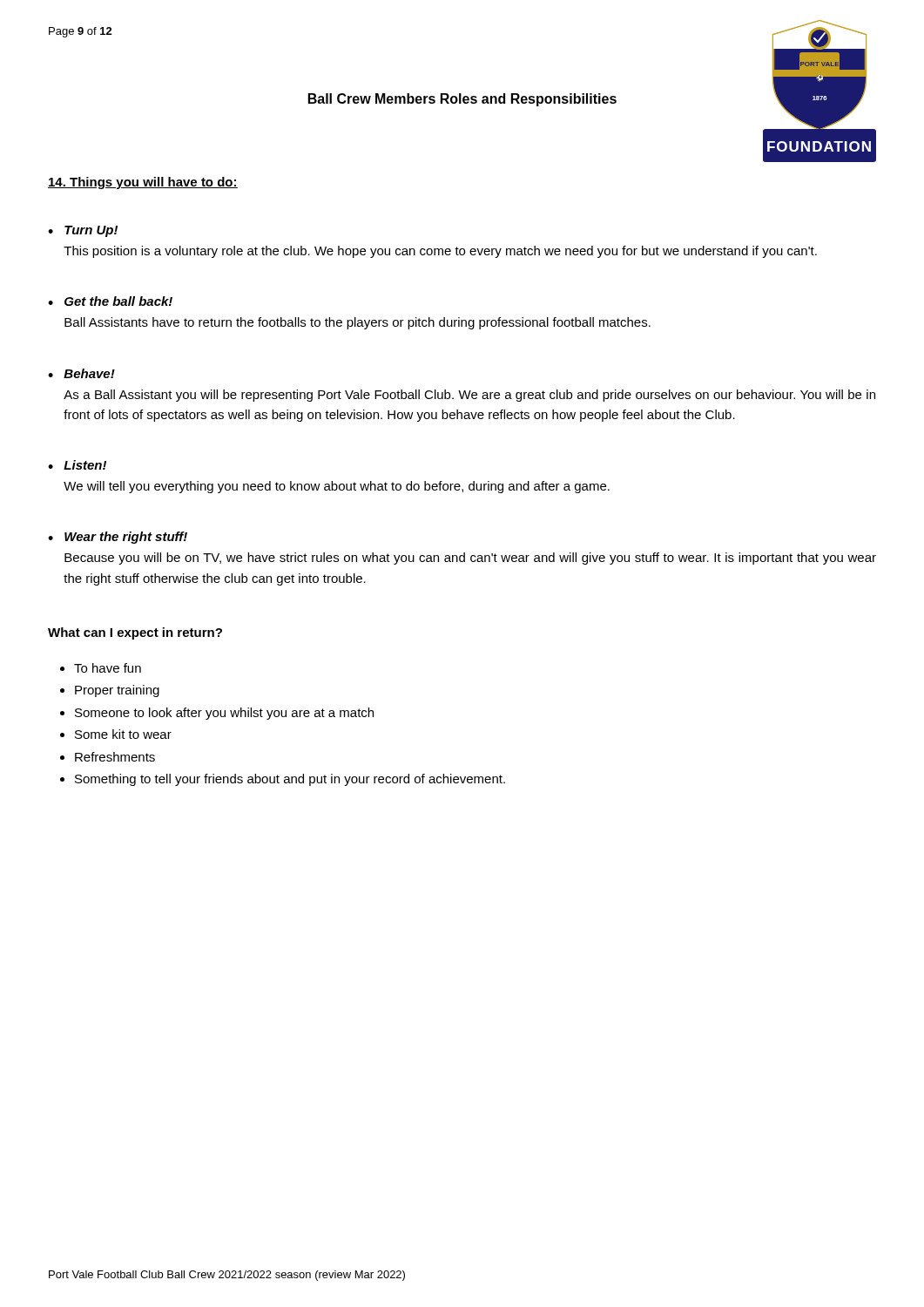Click on the element starting "14. Things you will have to"
Viewport: 924px width, 1307px height.
[143, 182]
